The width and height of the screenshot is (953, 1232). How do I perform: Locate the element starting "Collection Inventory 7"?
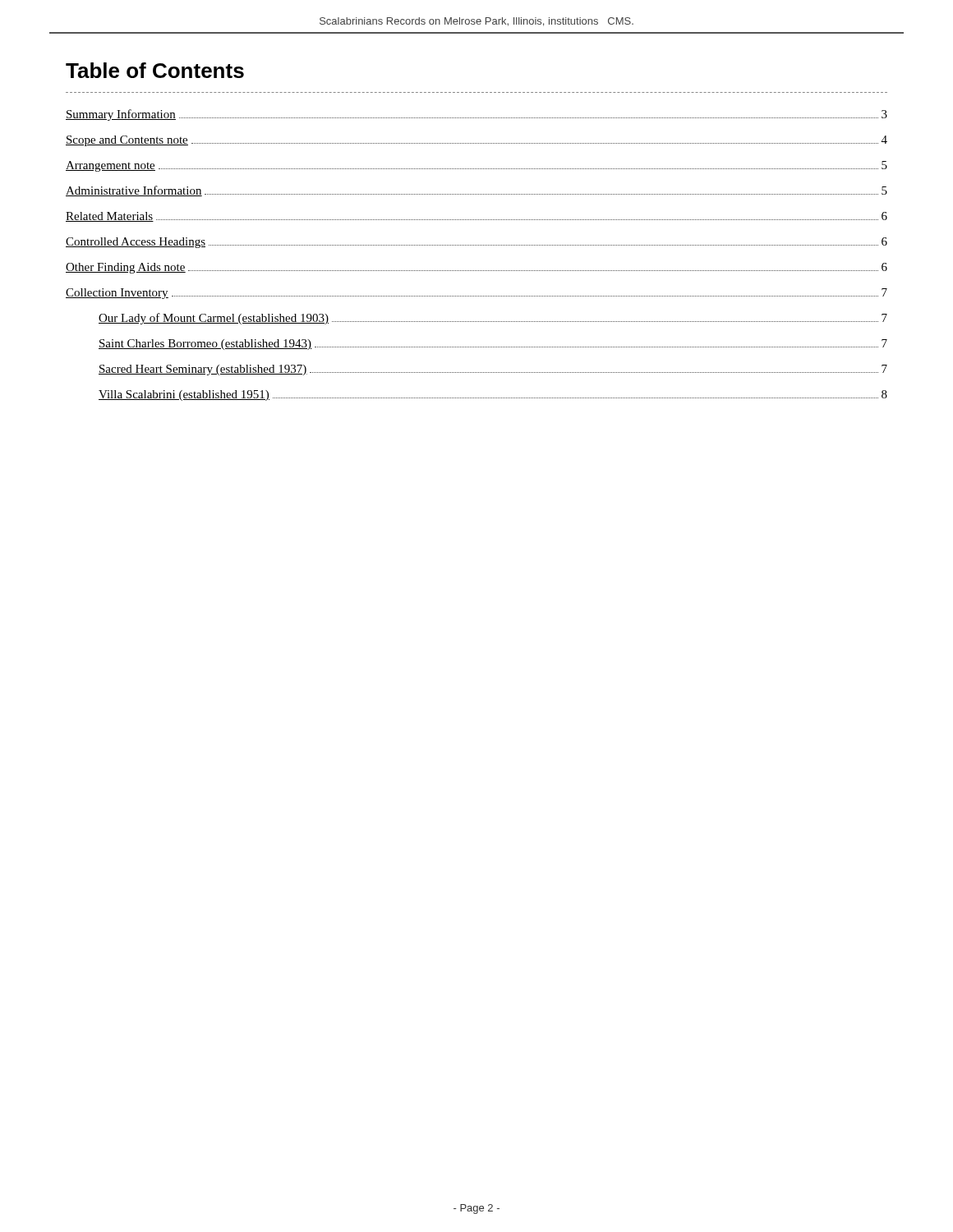pos(476,293)
